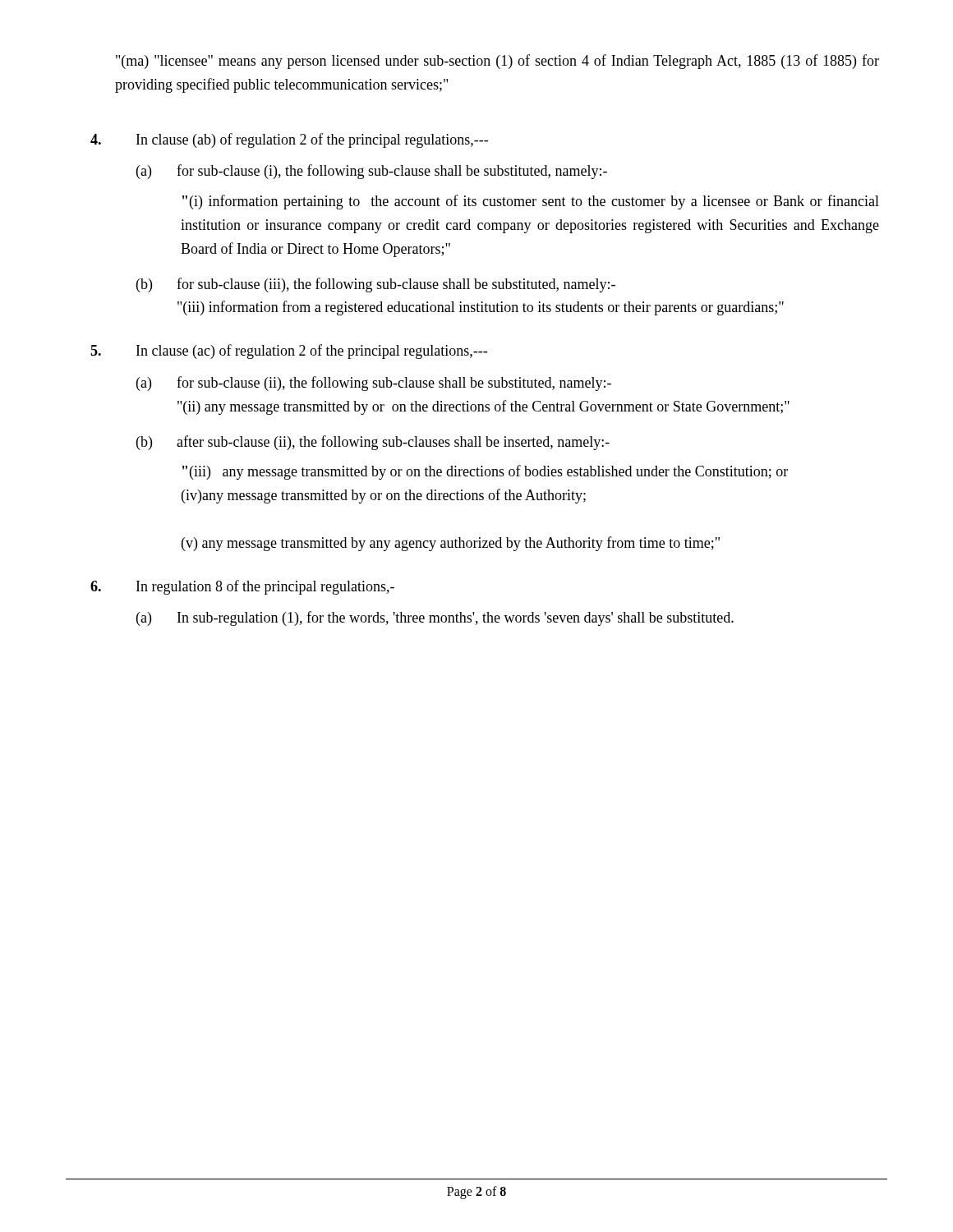Locate the block of text that opens with ""(iii) any message transmitted by or on"

pos(484,507)
